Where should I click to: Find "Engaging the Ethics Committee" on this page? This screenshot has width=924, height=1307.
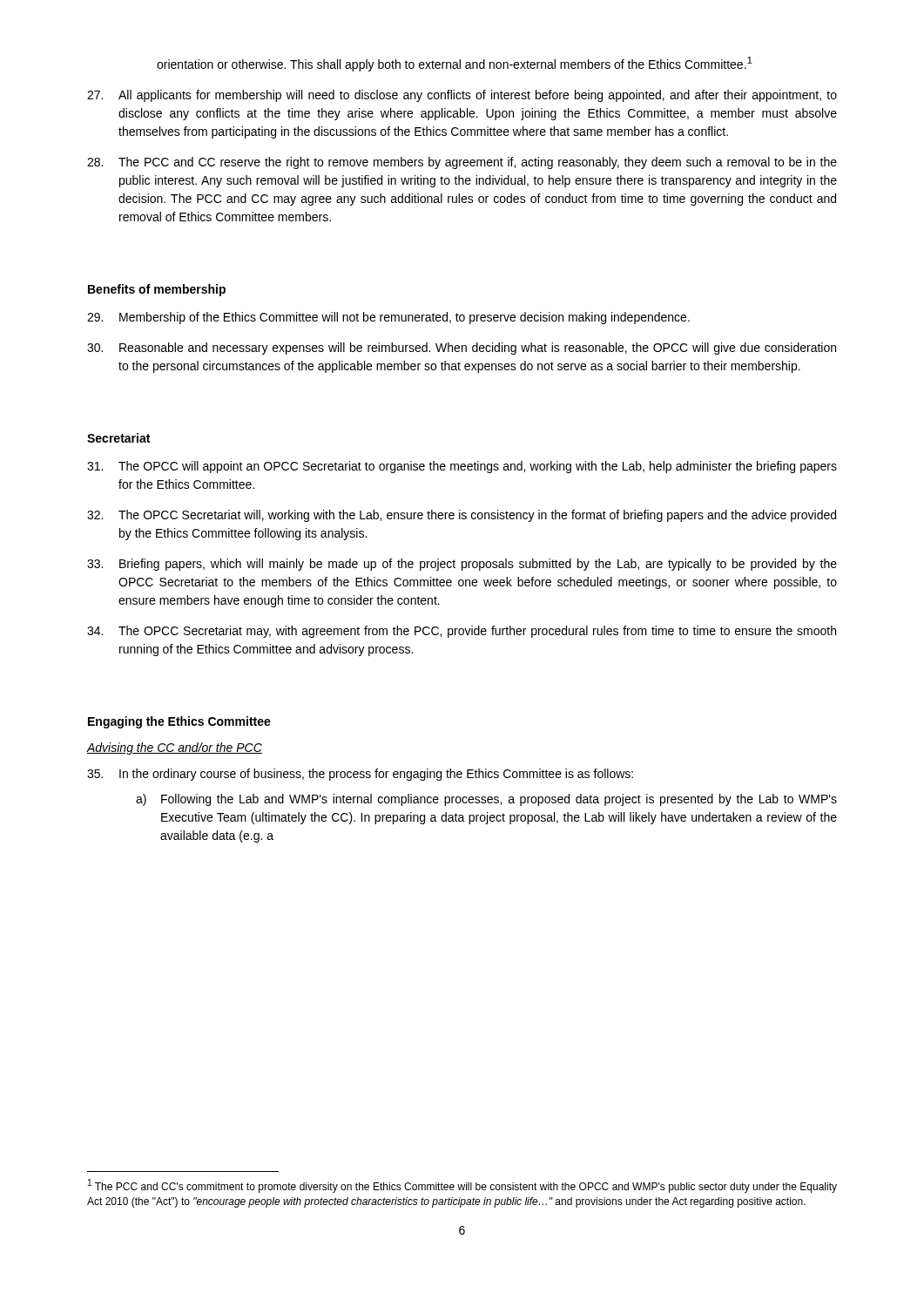(x=179, y=721)
